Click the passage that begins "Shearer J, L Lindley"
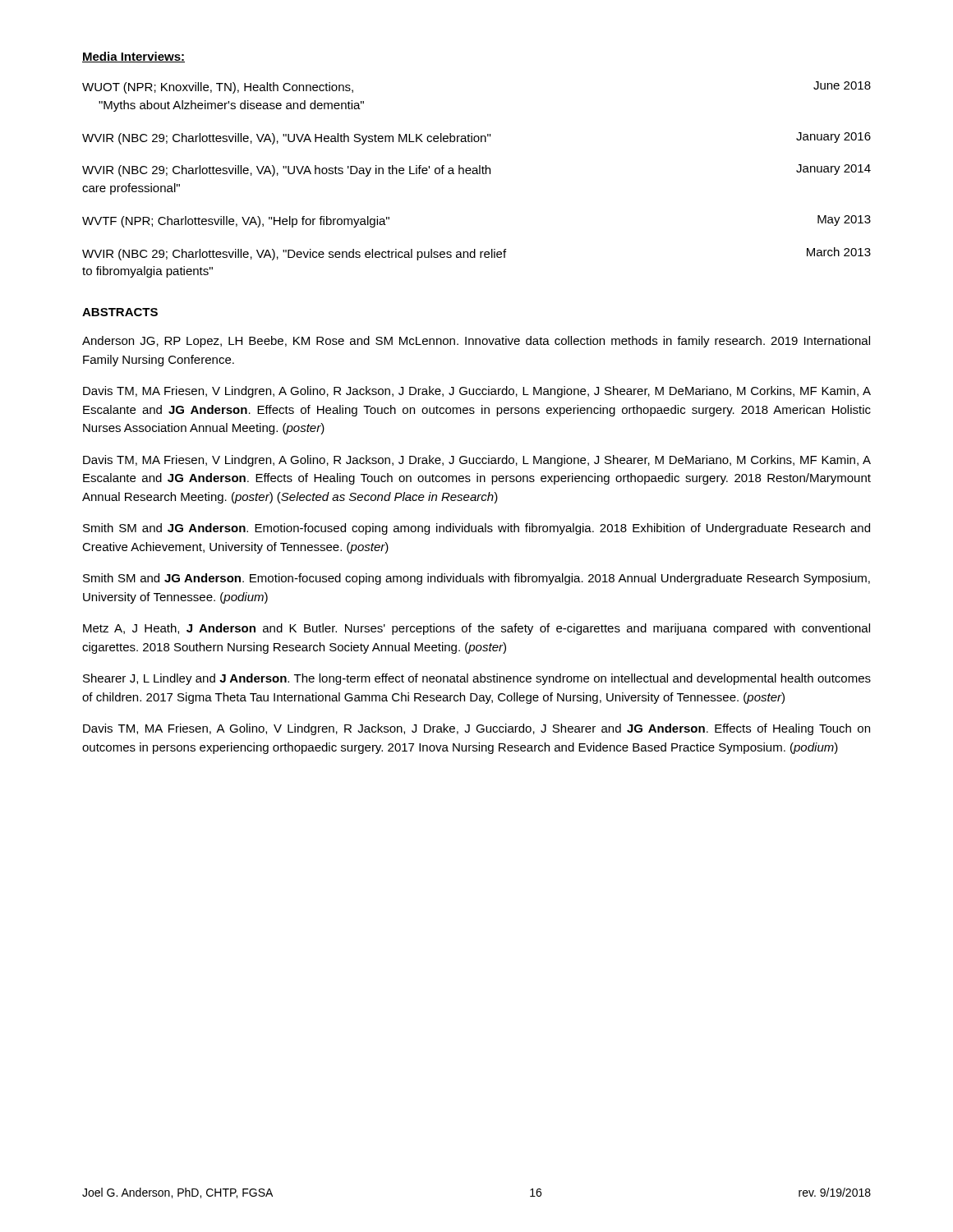 (x=476, y=687)
